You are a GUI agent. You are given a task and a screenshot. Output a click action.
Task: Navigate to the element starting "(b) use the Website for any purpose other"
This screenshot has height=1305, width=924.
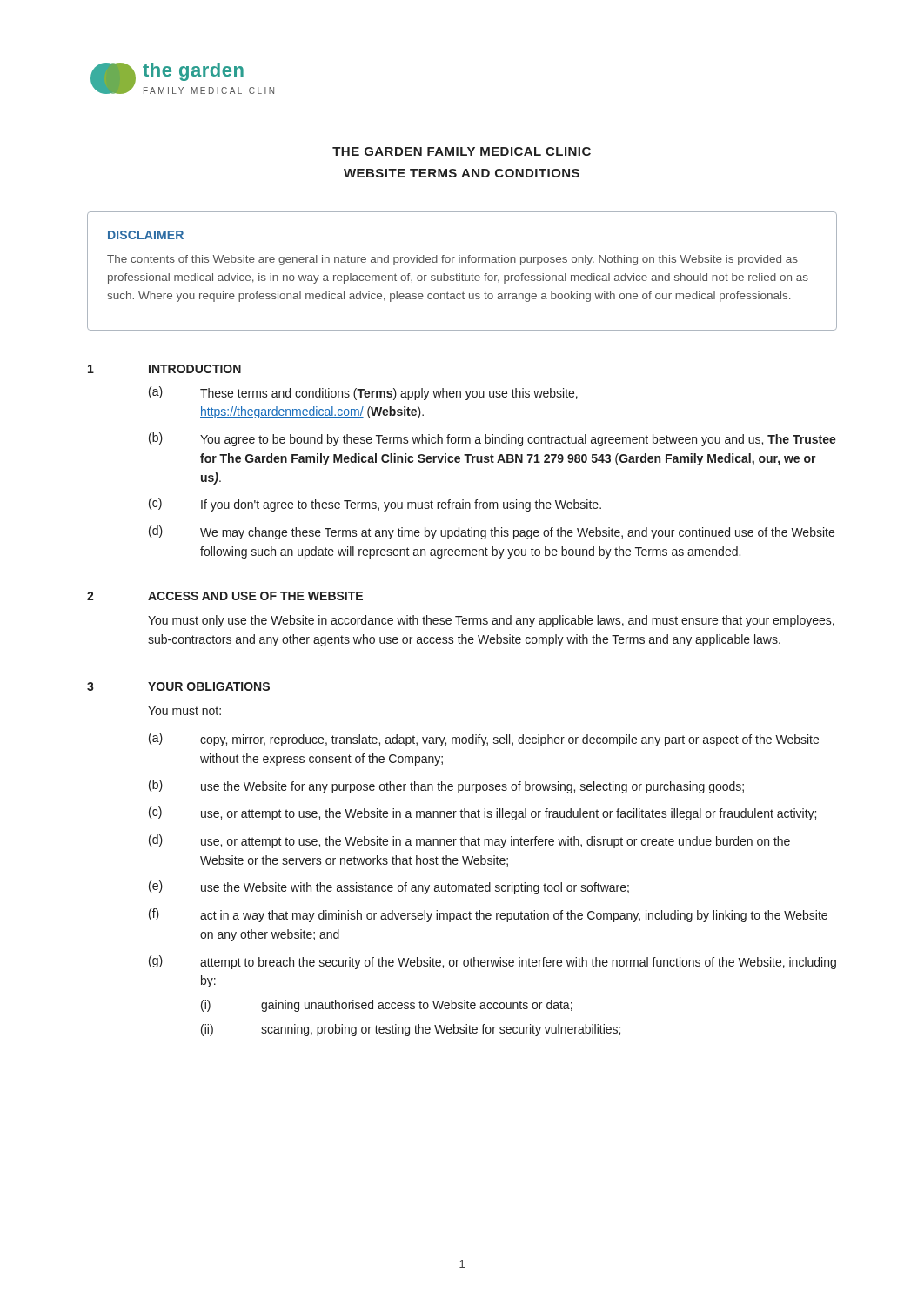[x=492, y=787]
